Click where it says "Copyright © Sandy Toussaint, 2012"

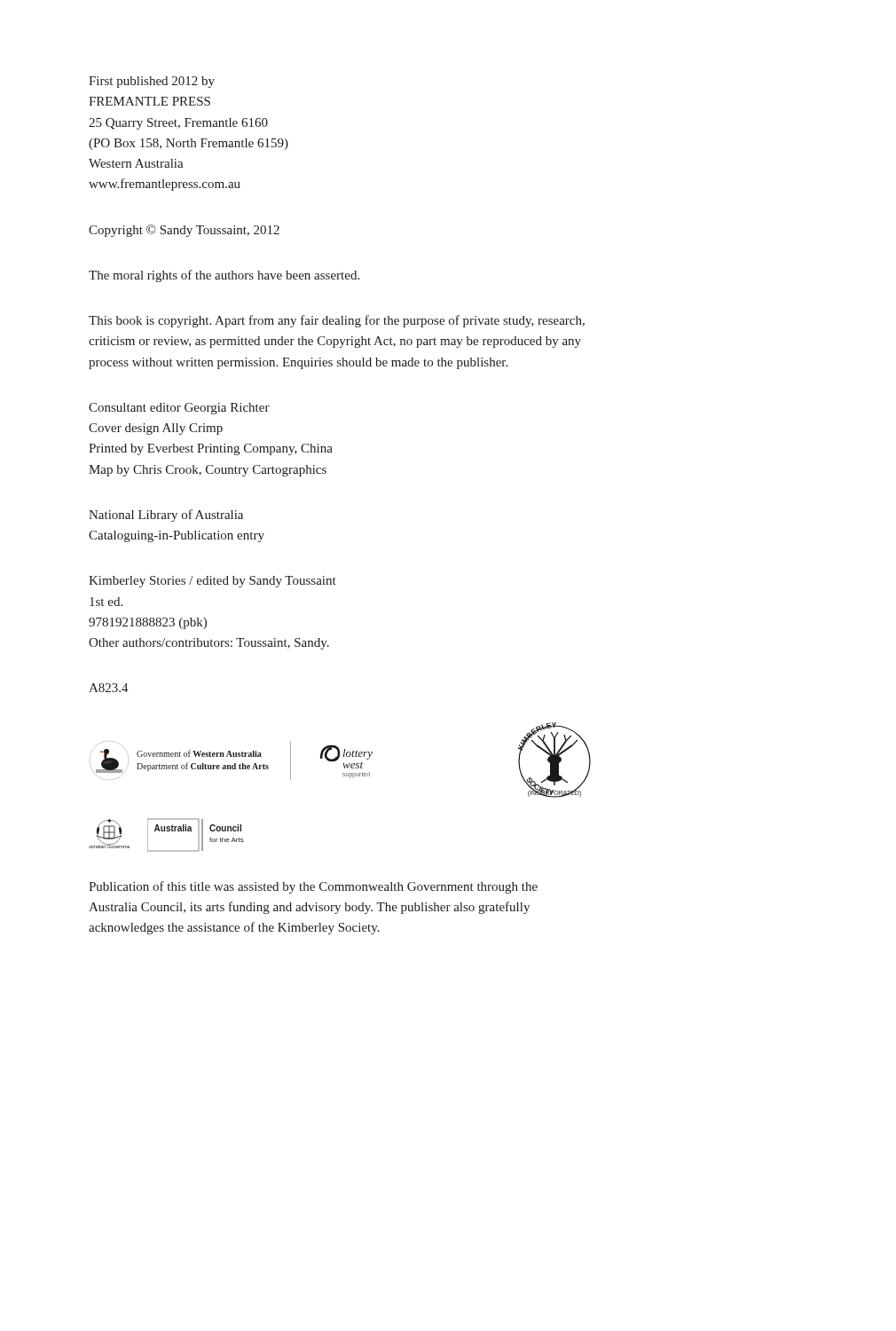pos(184,229)
